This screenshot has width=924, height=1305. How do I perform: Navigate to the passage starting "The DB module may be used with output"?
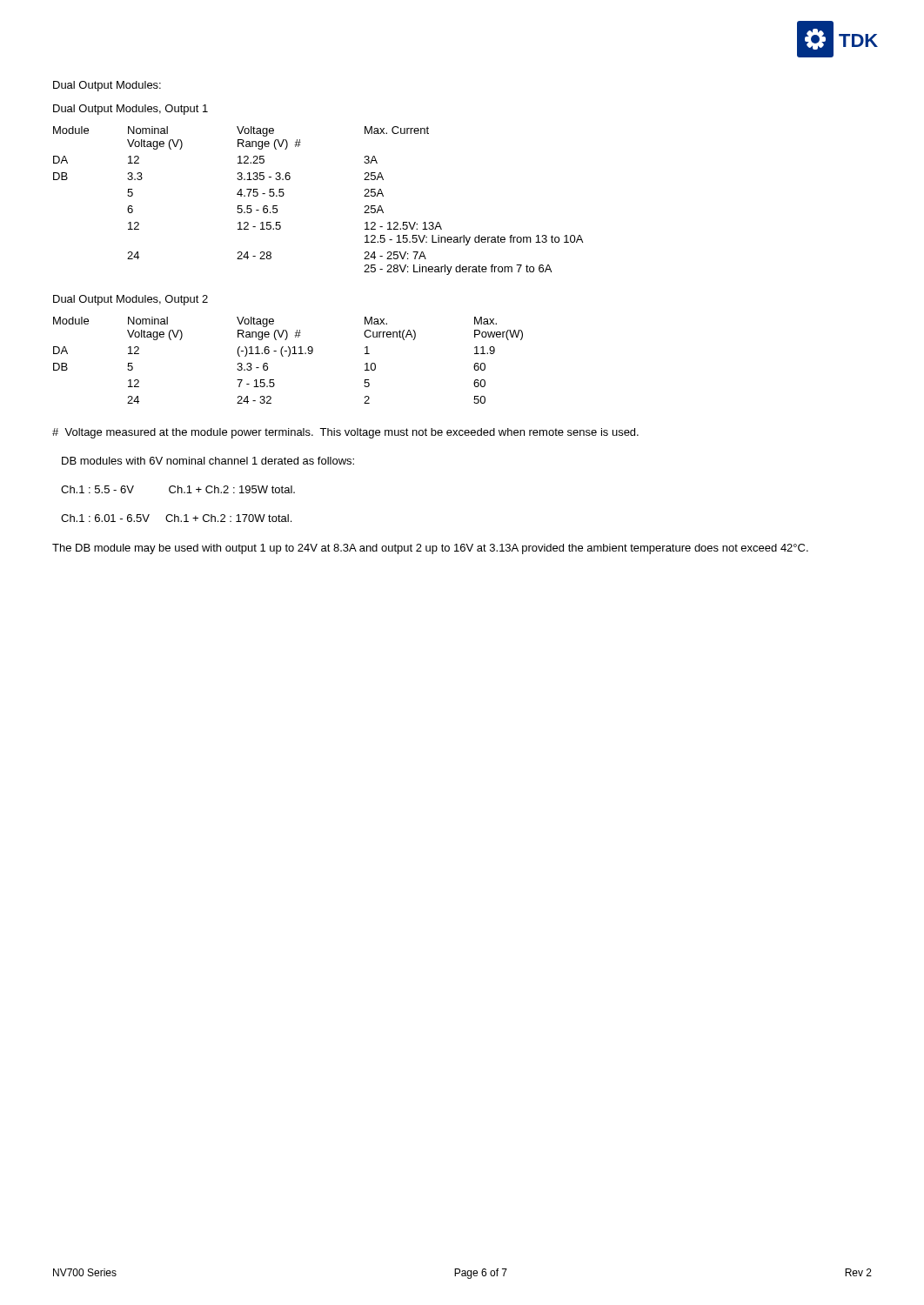click(430, 547)
